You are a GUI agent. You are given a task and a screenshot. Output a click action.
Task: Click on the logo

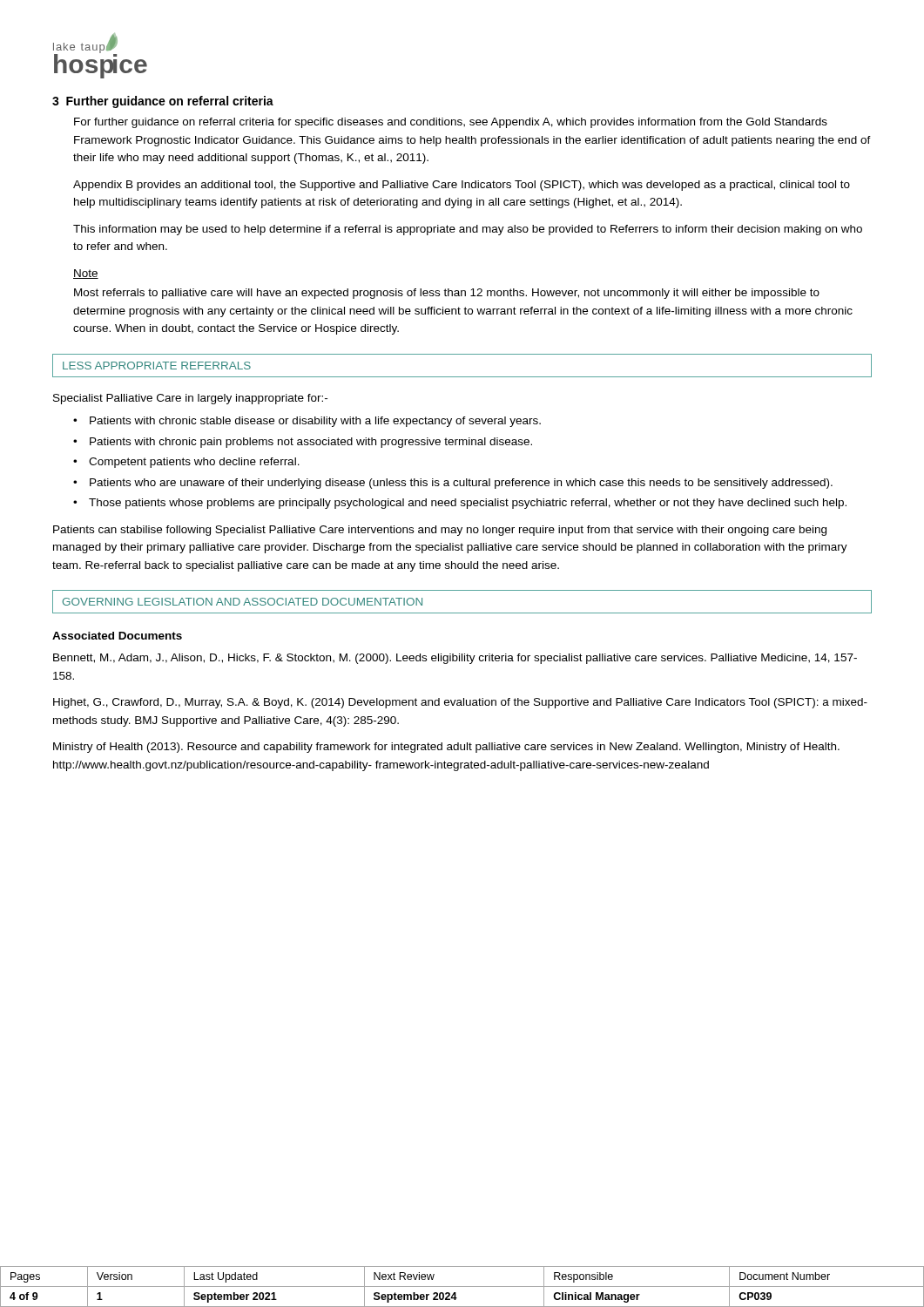109,51
